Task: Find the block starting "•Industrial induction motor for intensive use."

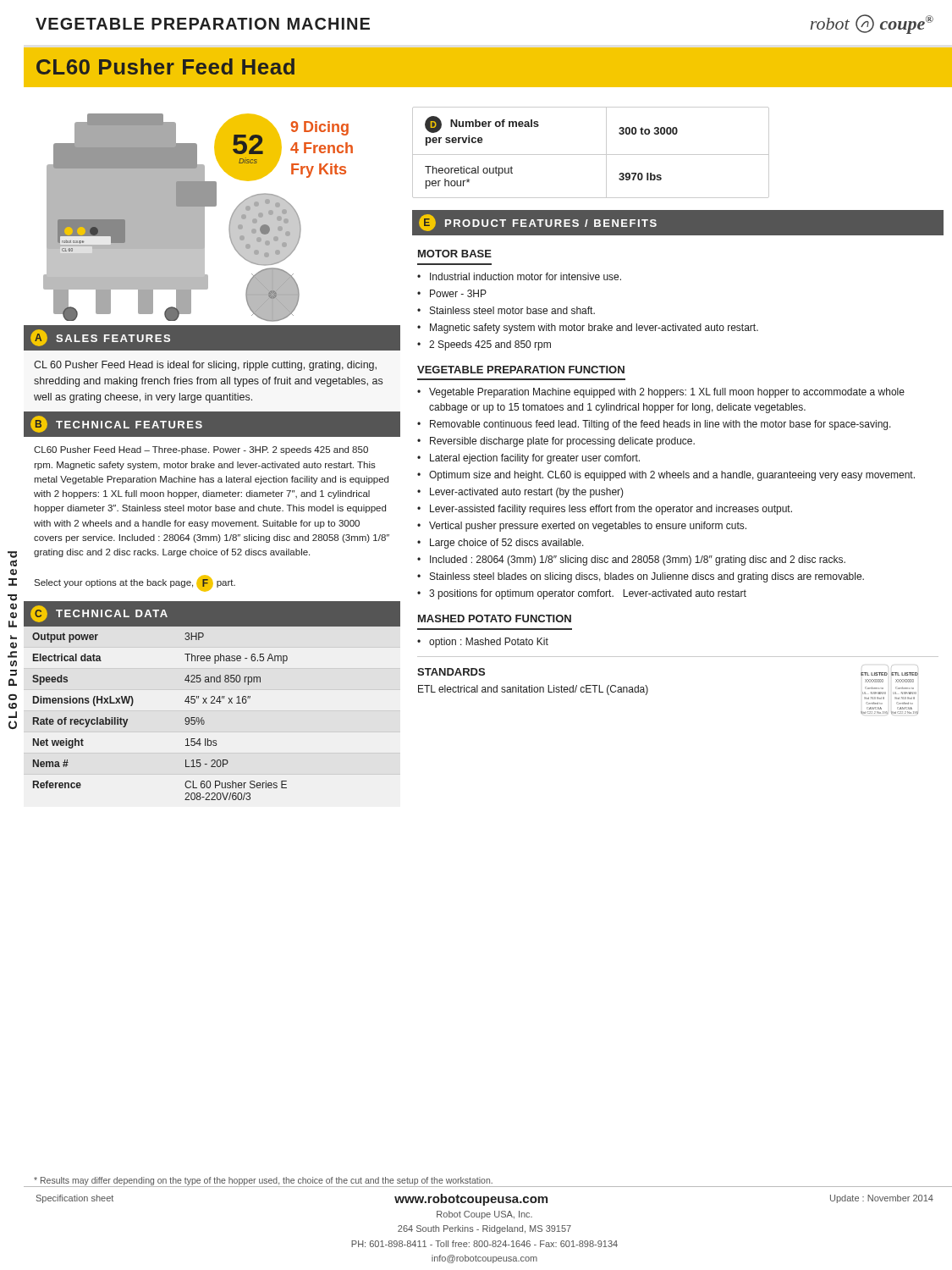Action: point(520,276)
